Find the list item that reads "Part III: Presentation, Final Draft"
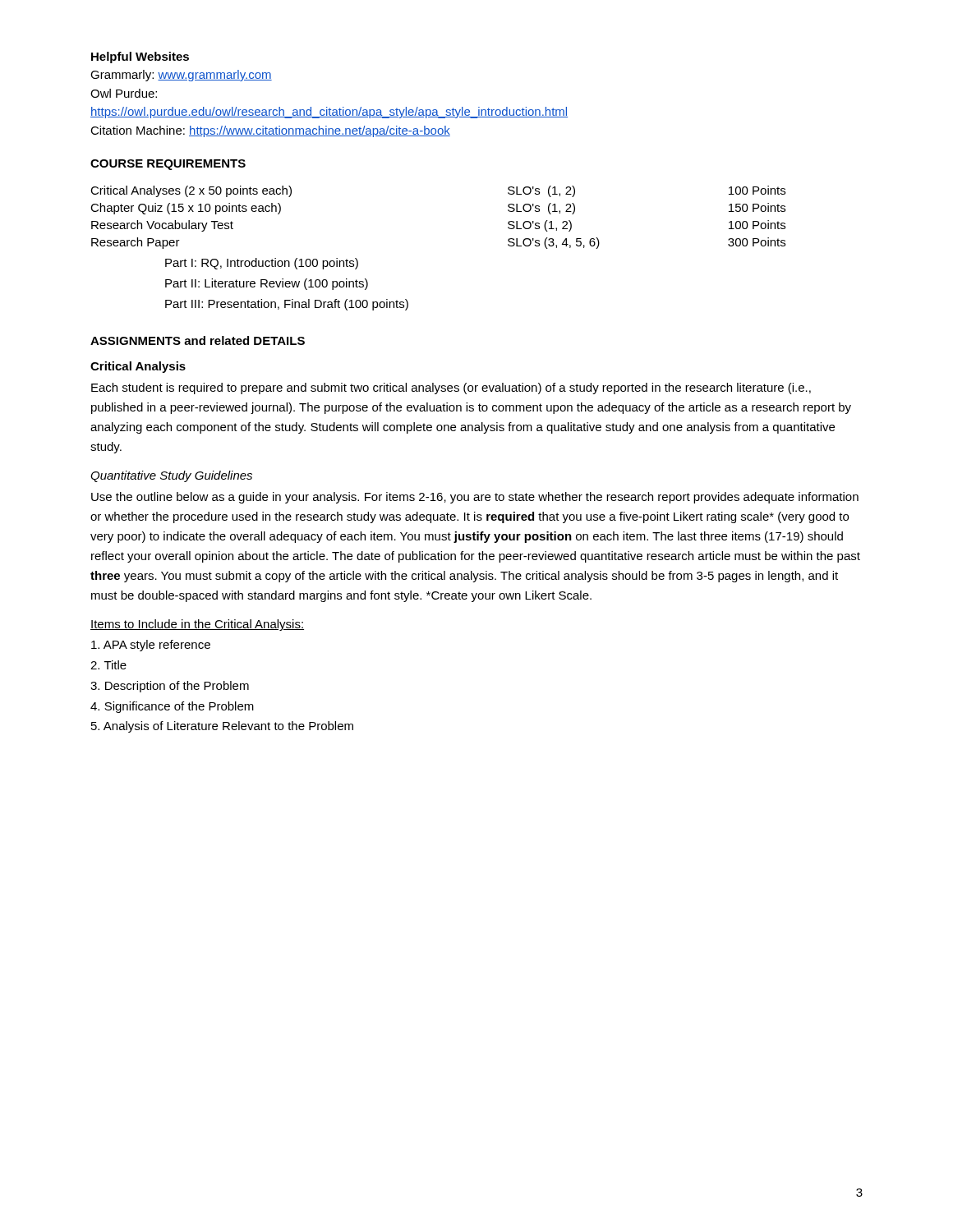Viewport: 953px width, 1232px height. [287, 303]
